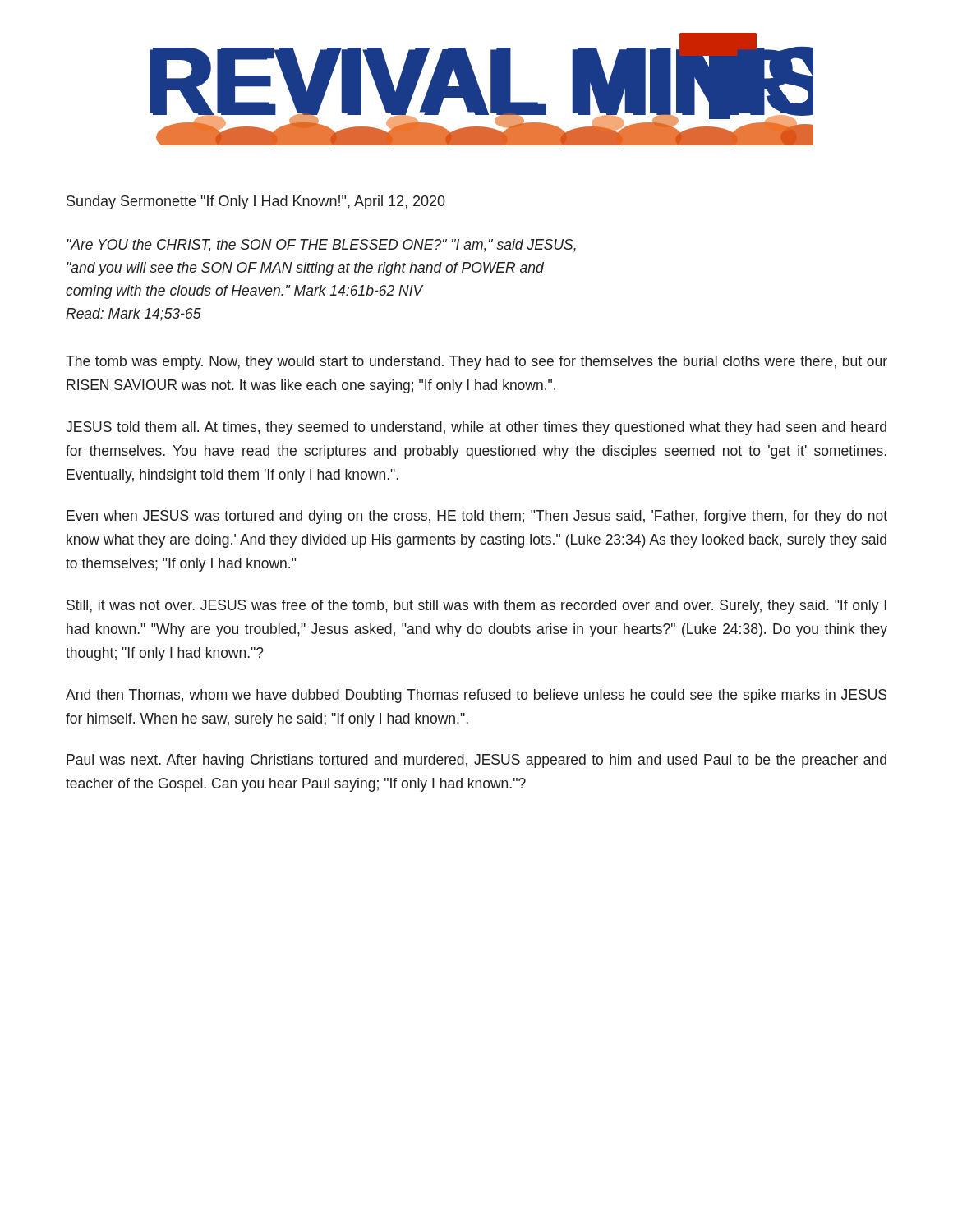Select the text block that reads "And then Thomas, whom we"
953x1232 pixels.
tap(476, 706)
